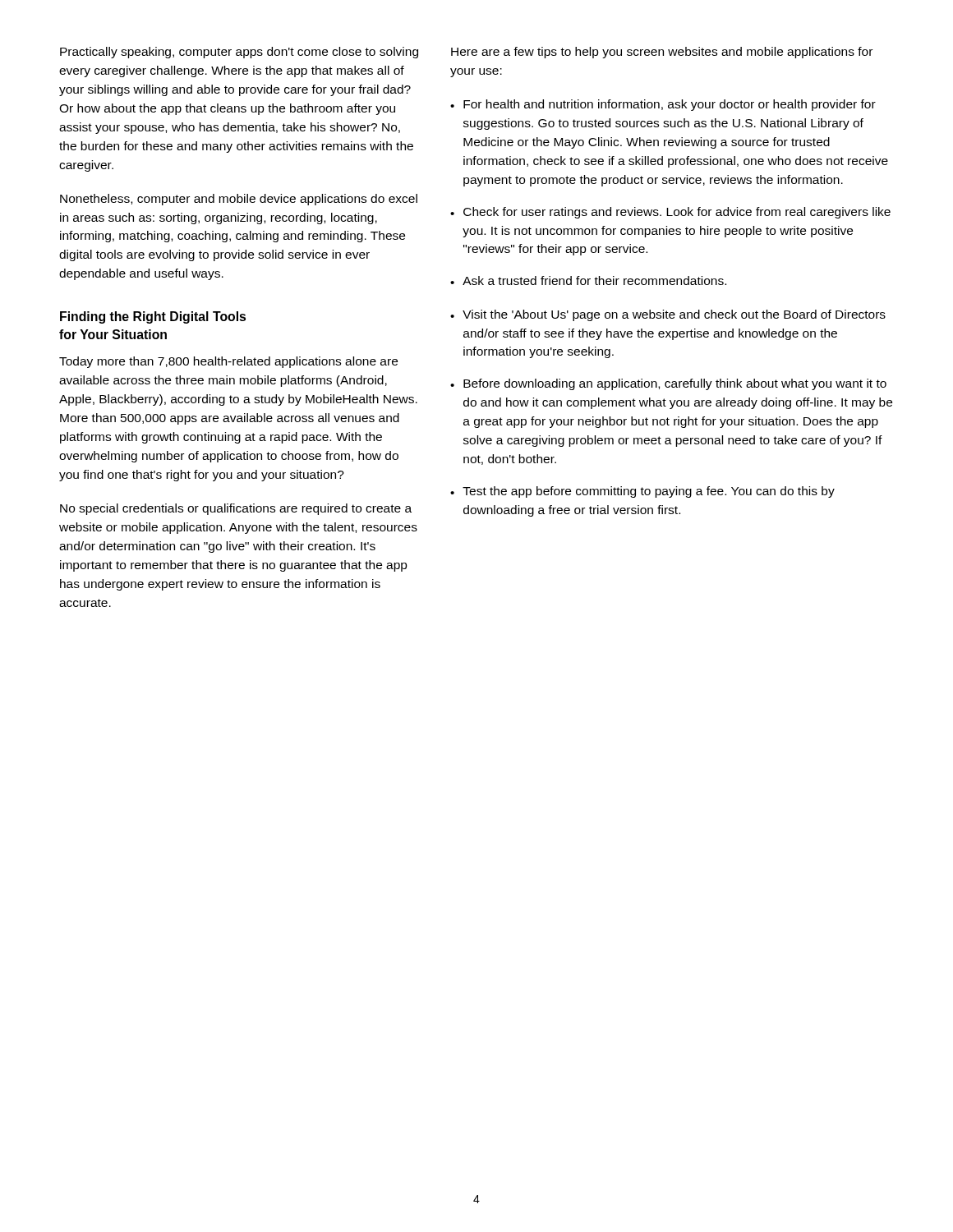Click on the region starting "Practically speaking, computer"
This screenshot has width=953, height=1232.
point(239,108)
